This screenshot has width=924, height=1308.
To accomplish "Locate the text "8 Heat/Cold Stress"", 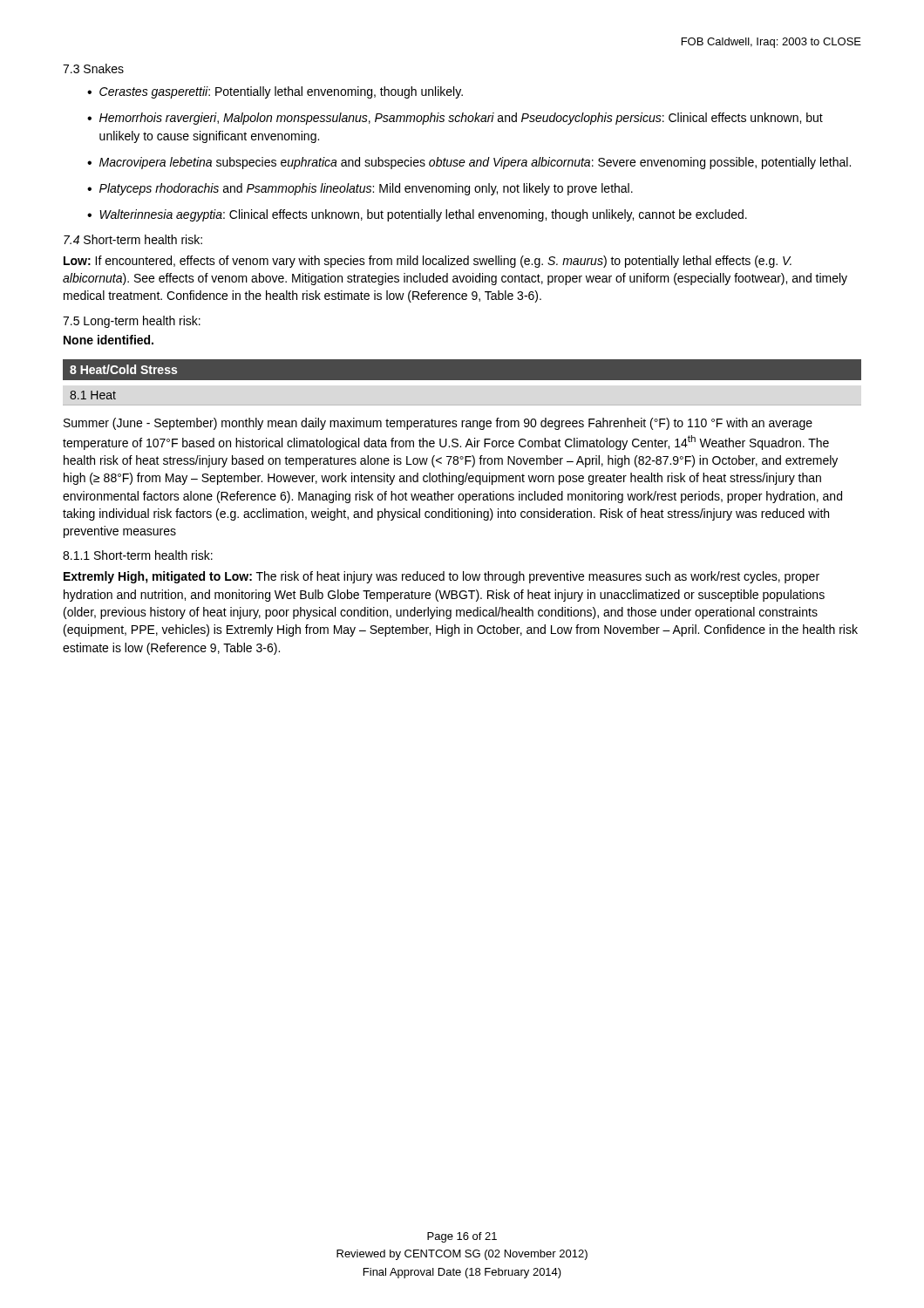I will (124, 369).
